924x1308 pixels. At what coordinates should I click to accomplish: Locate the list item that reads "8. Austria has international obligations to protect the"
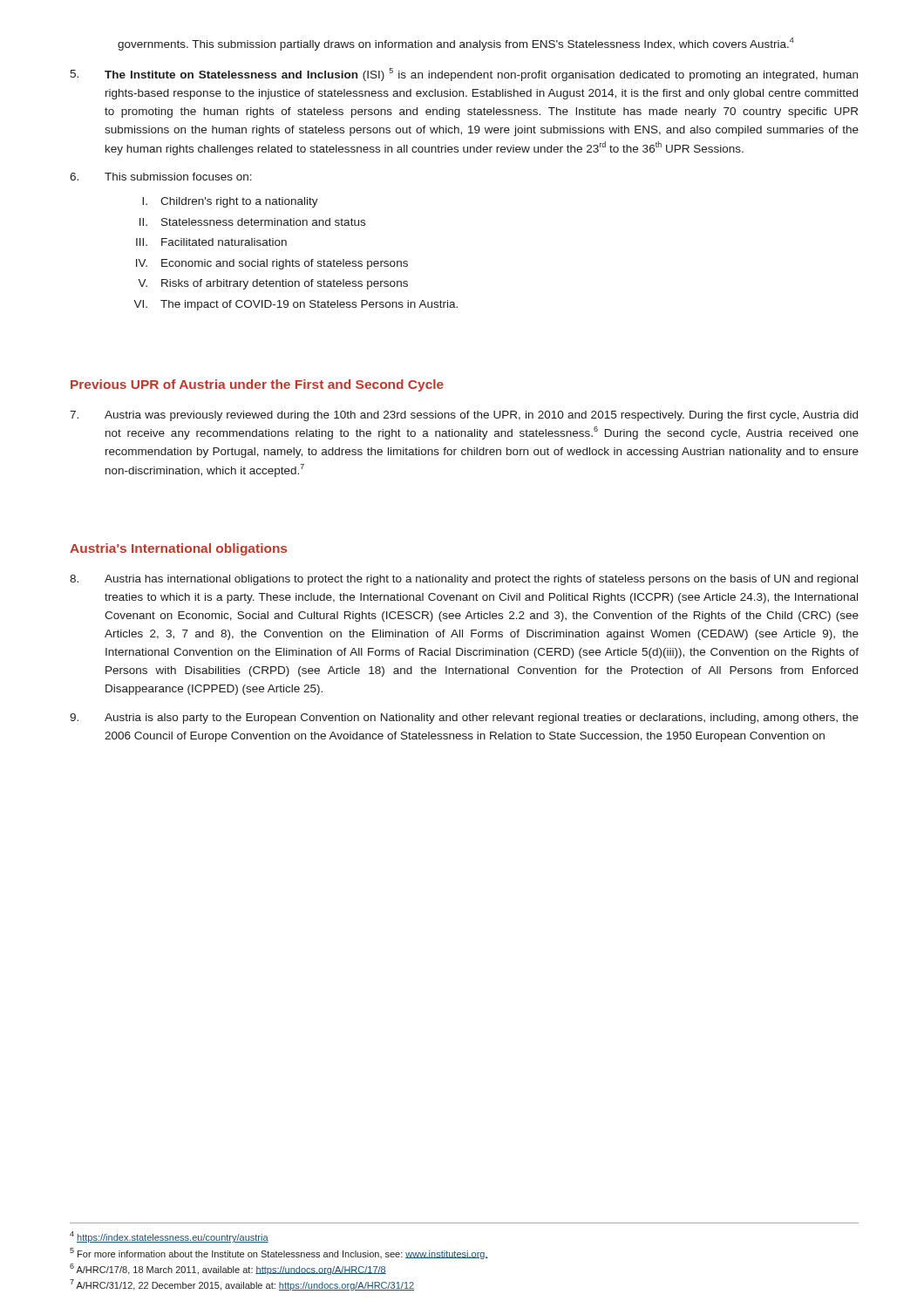click(x=464, y=634)
